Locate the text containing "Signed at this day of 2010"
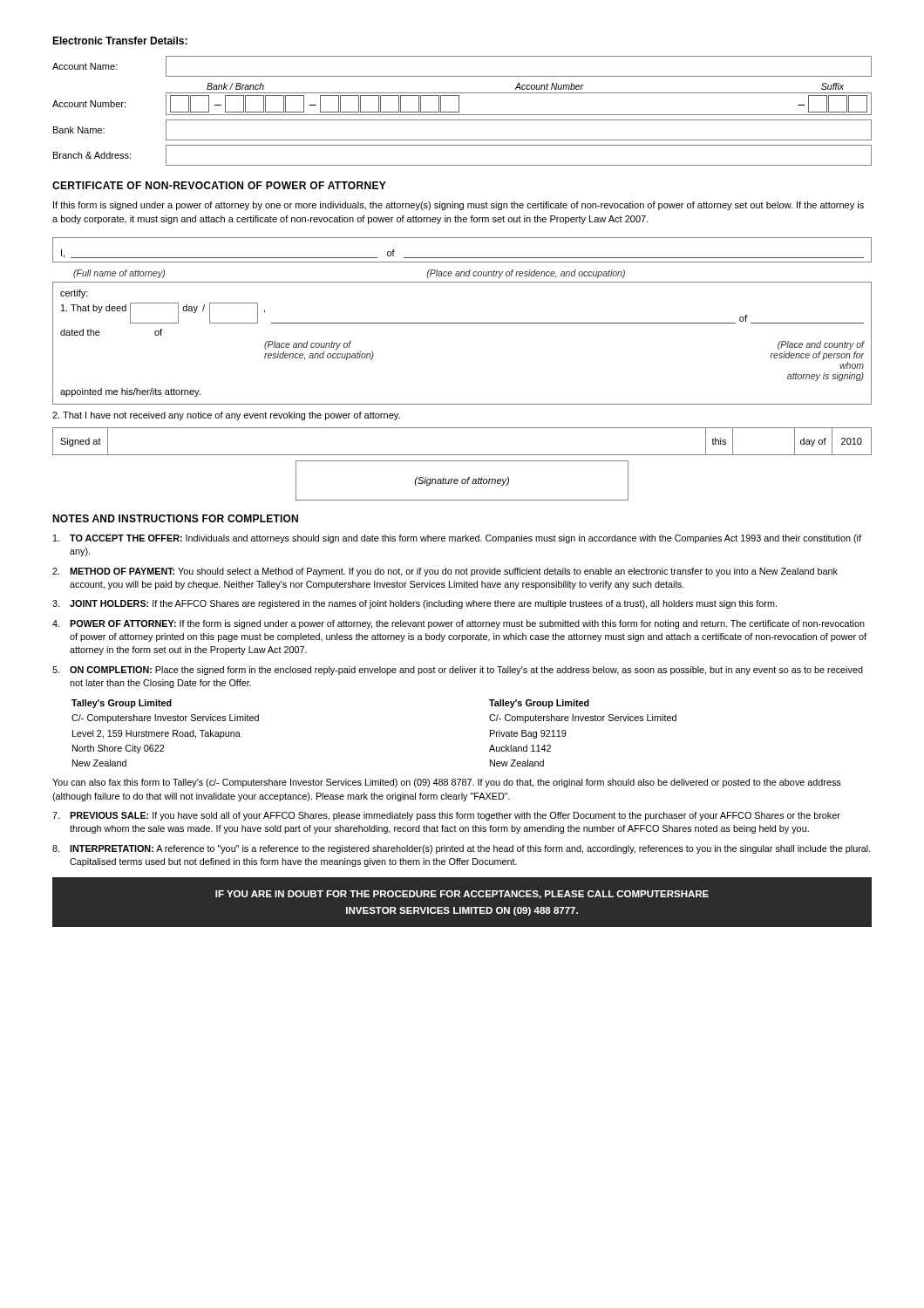The height and width of the screenshot is (1308, 924). click(x=462, y=441)
